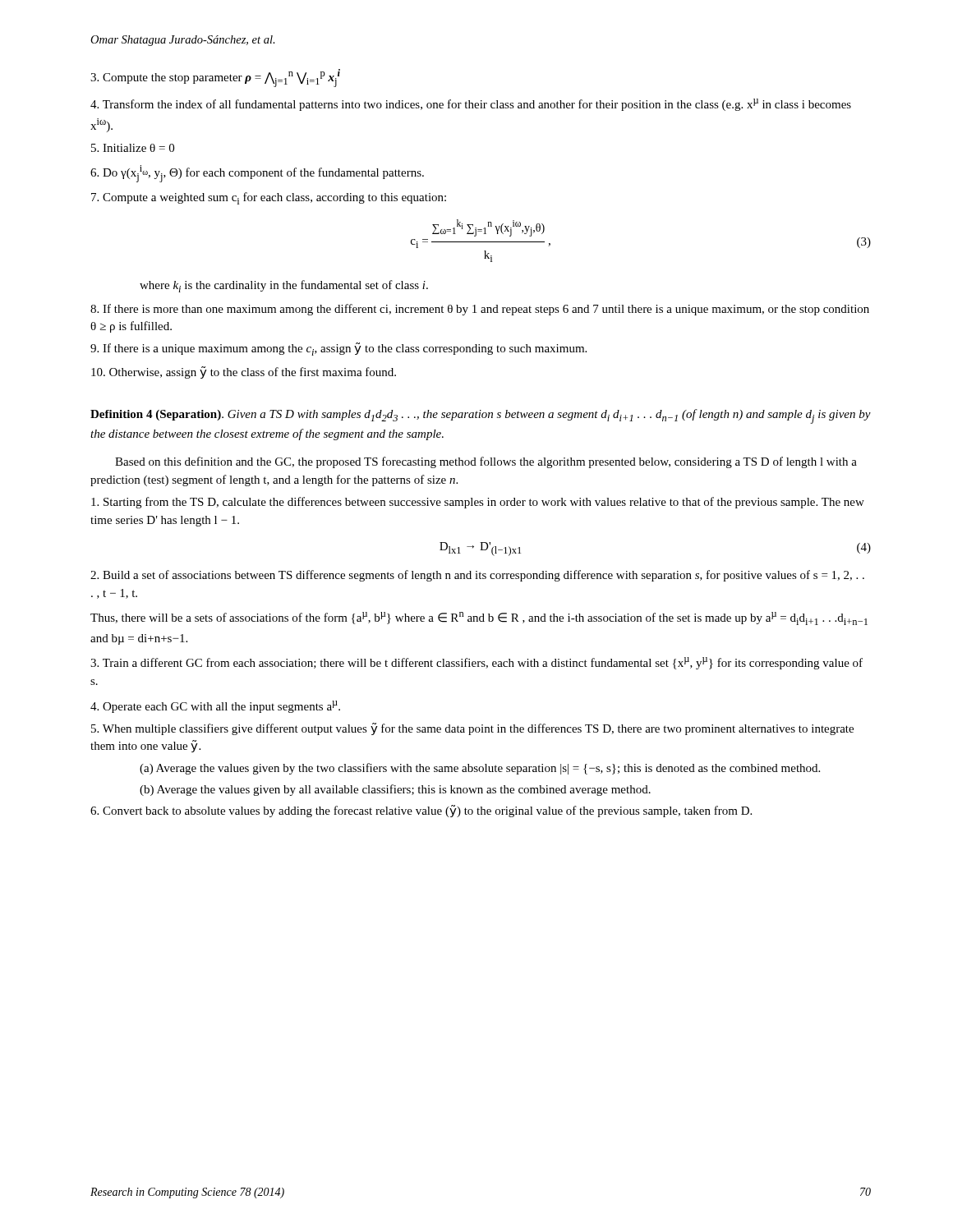Navigate to the element starting "3. Compute the stop parameter ρ"
This screenshot has height=1232, width=953.
215,77
